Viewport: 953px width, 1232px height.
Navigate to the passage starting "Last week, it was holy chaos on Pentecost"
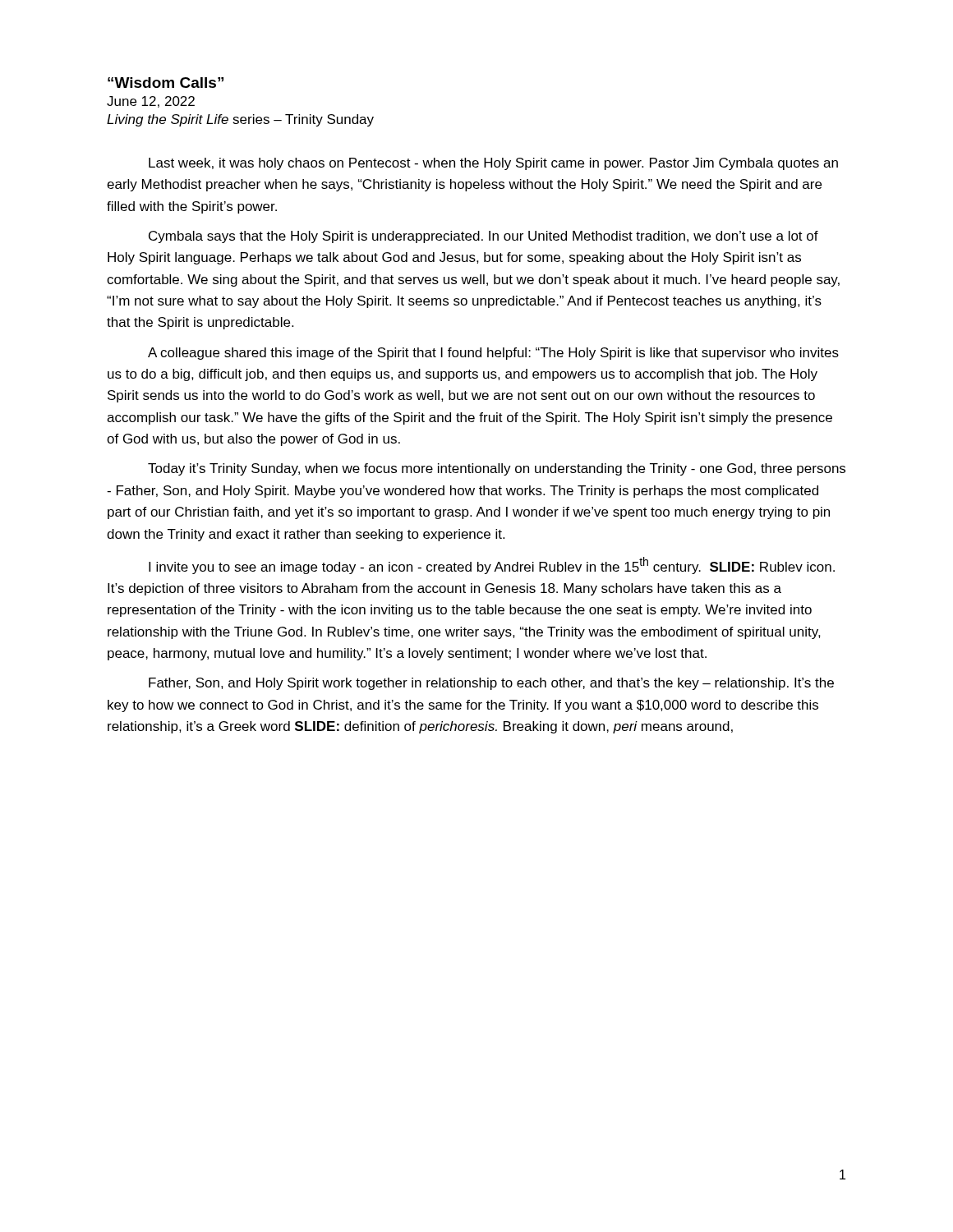click(473, 185)
